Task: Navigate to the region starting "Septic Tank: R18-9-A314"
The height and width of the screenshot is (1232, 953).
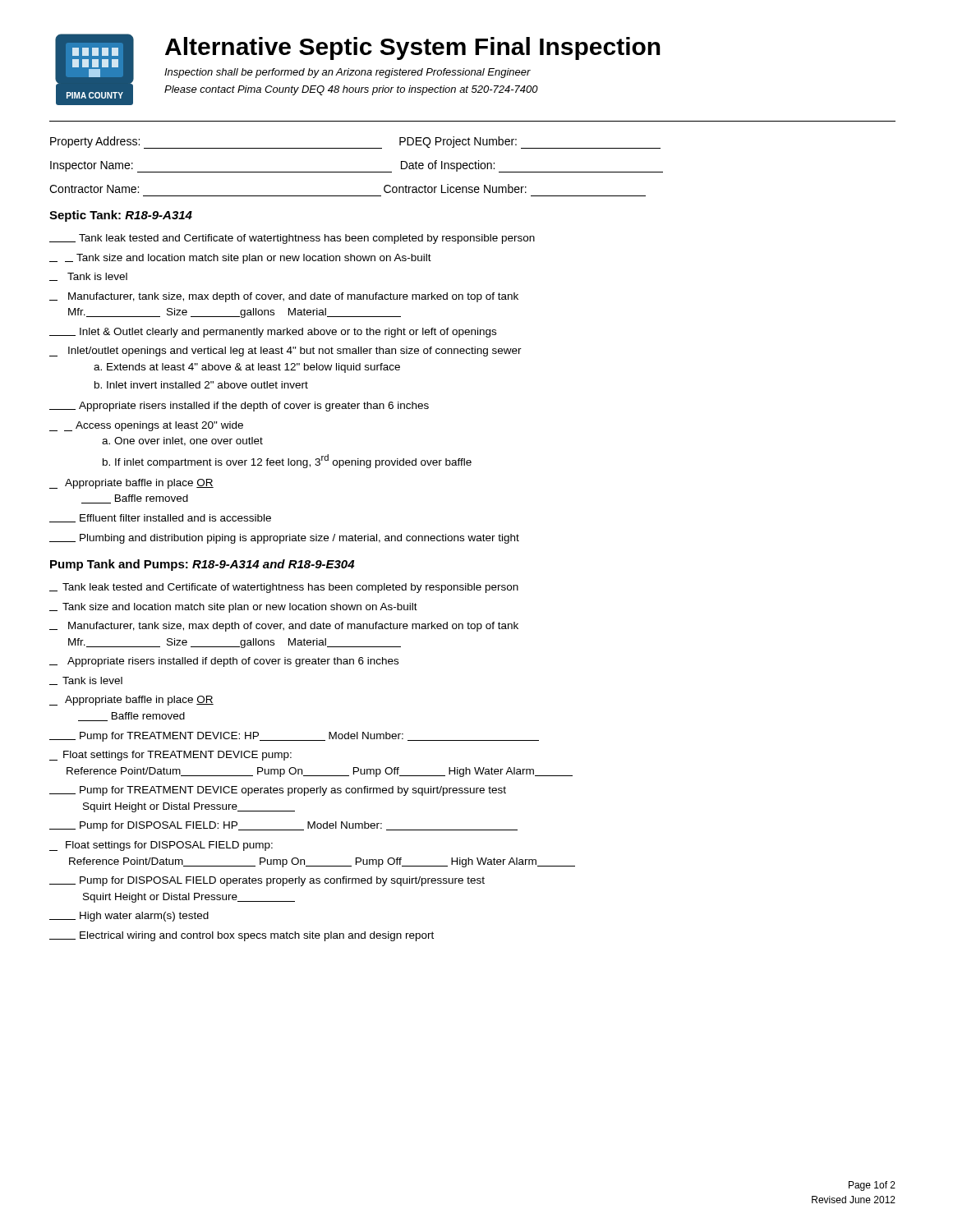Action: (x=121, y=215)
